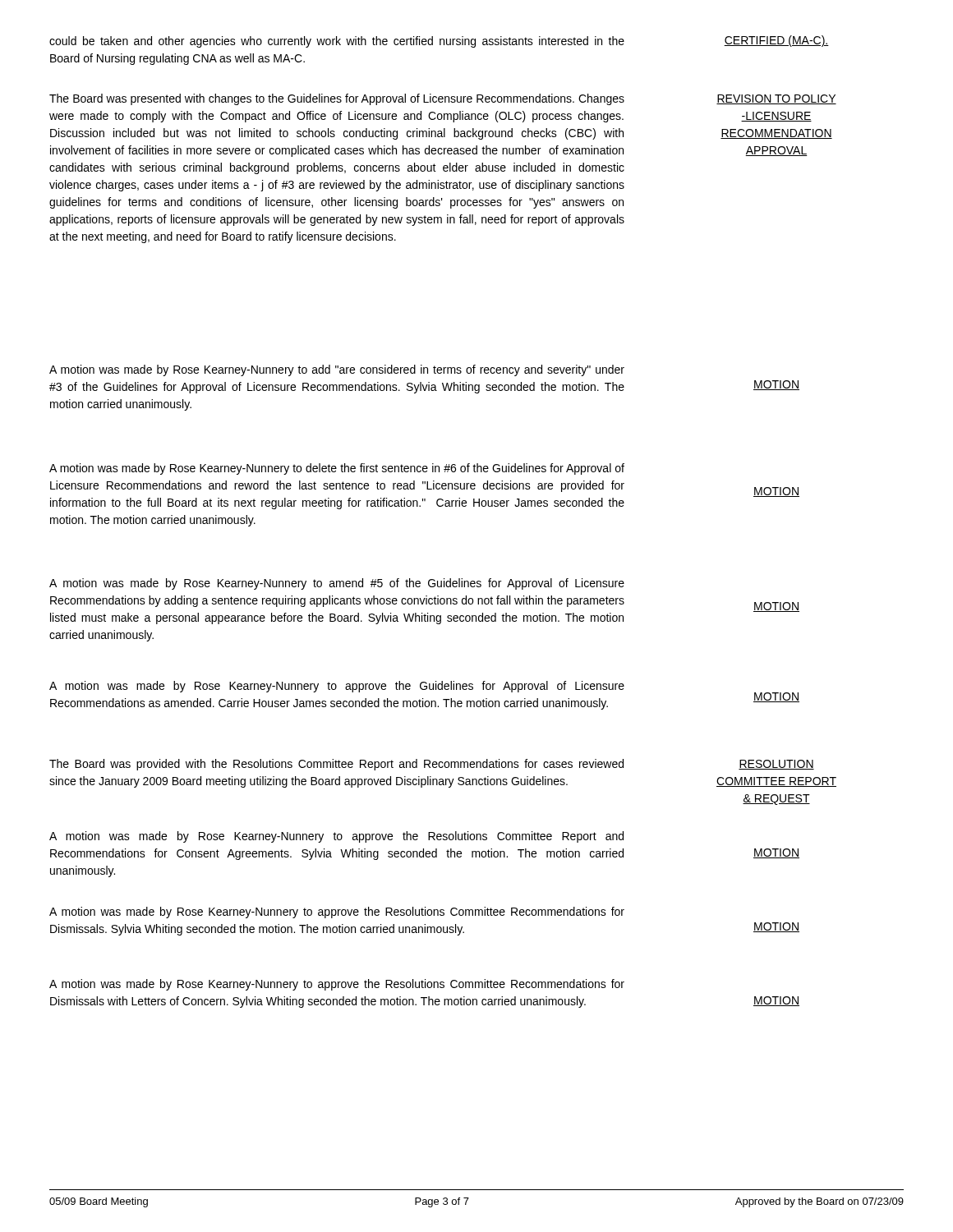
Task: Navigate to the element starting "REVISION TO POLICY-LICENSURERECOMMENDATIONAPPROVAL"
Action: [x=776, y=124]
